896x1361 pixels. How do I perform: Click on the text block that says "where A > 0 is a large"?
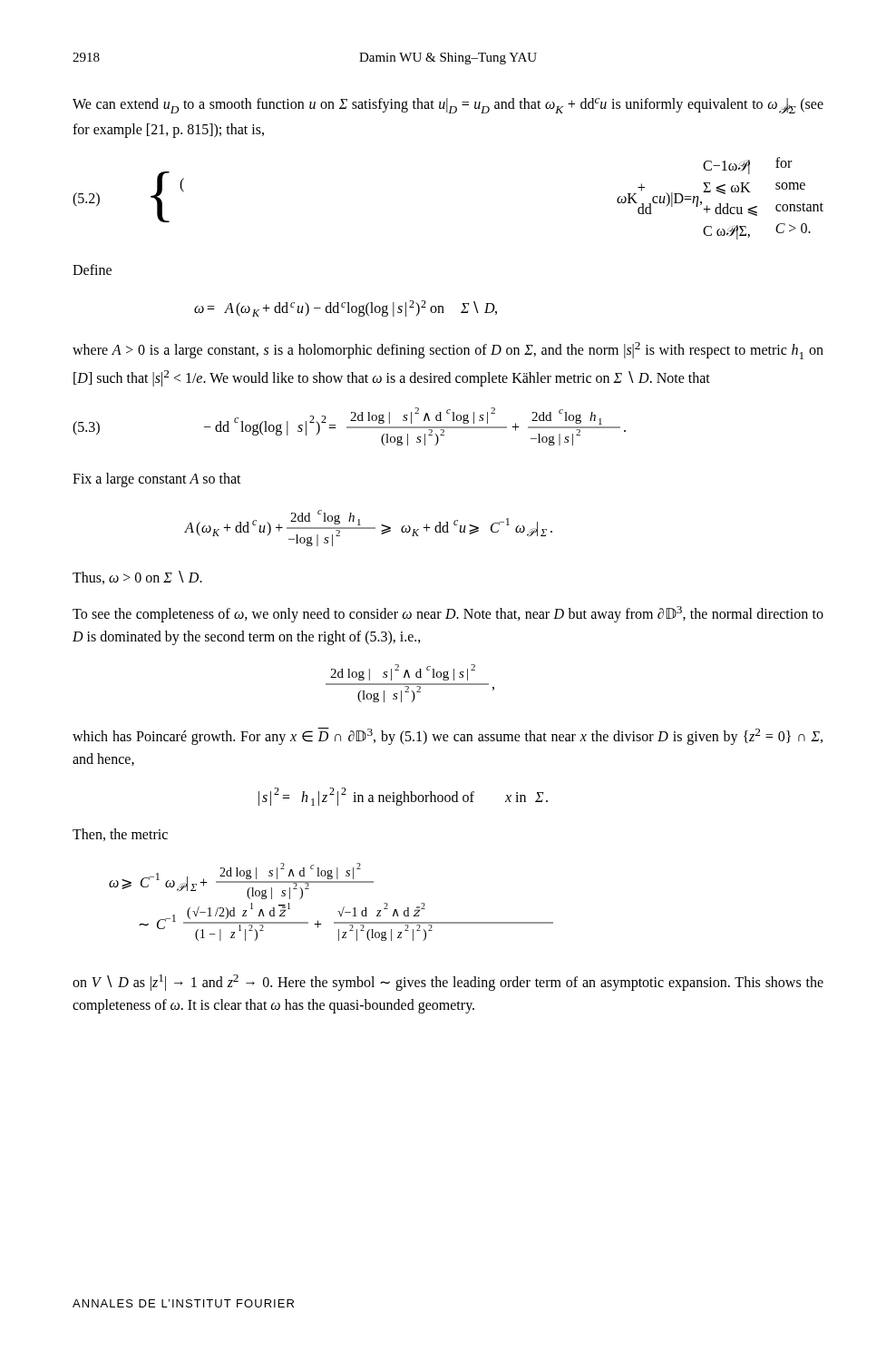tap(448, 363)
